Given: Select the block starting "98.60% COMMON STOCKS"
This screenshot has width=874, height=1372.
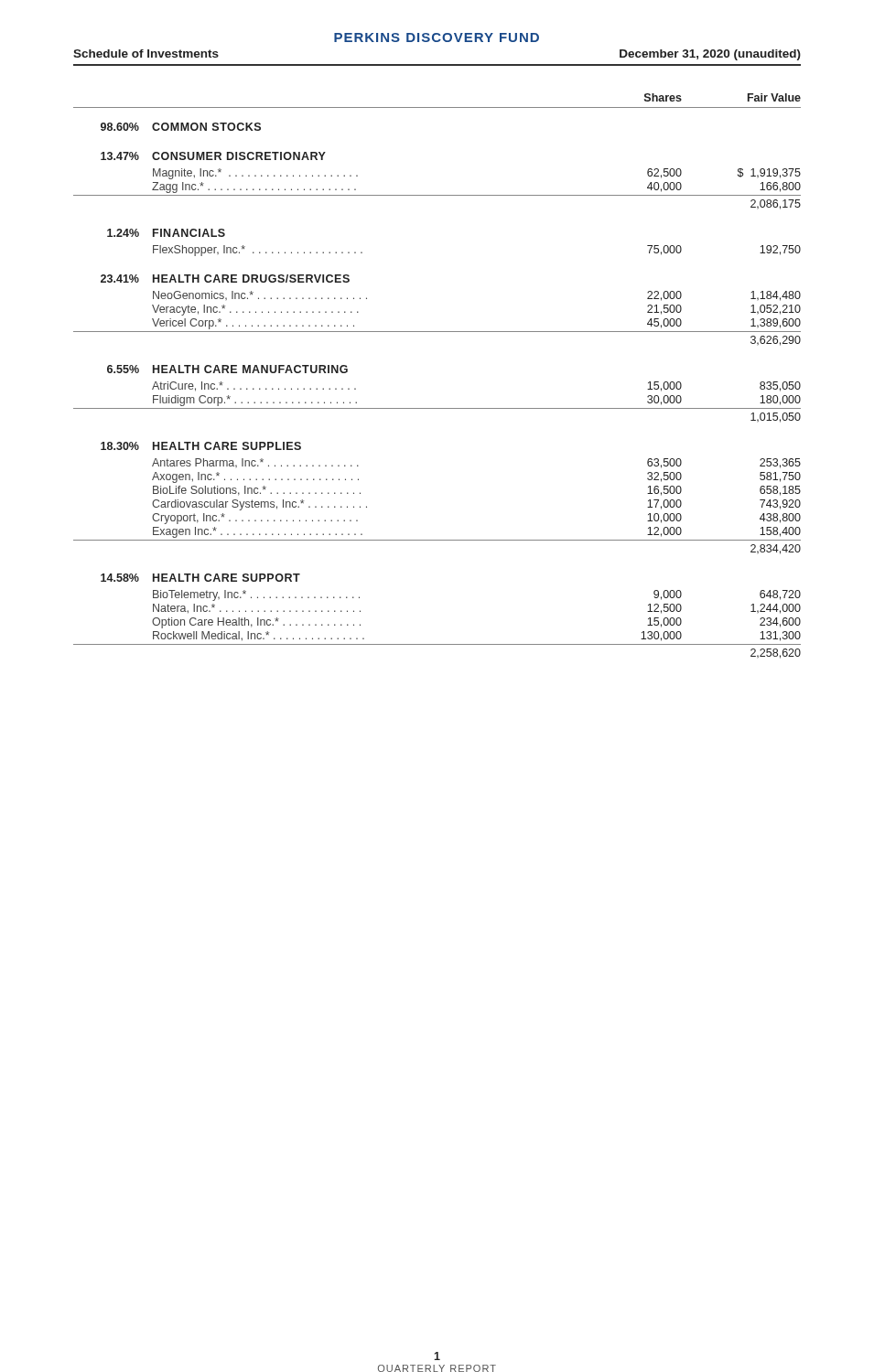Looking at the screenshot, I should (x=168, y=127).
